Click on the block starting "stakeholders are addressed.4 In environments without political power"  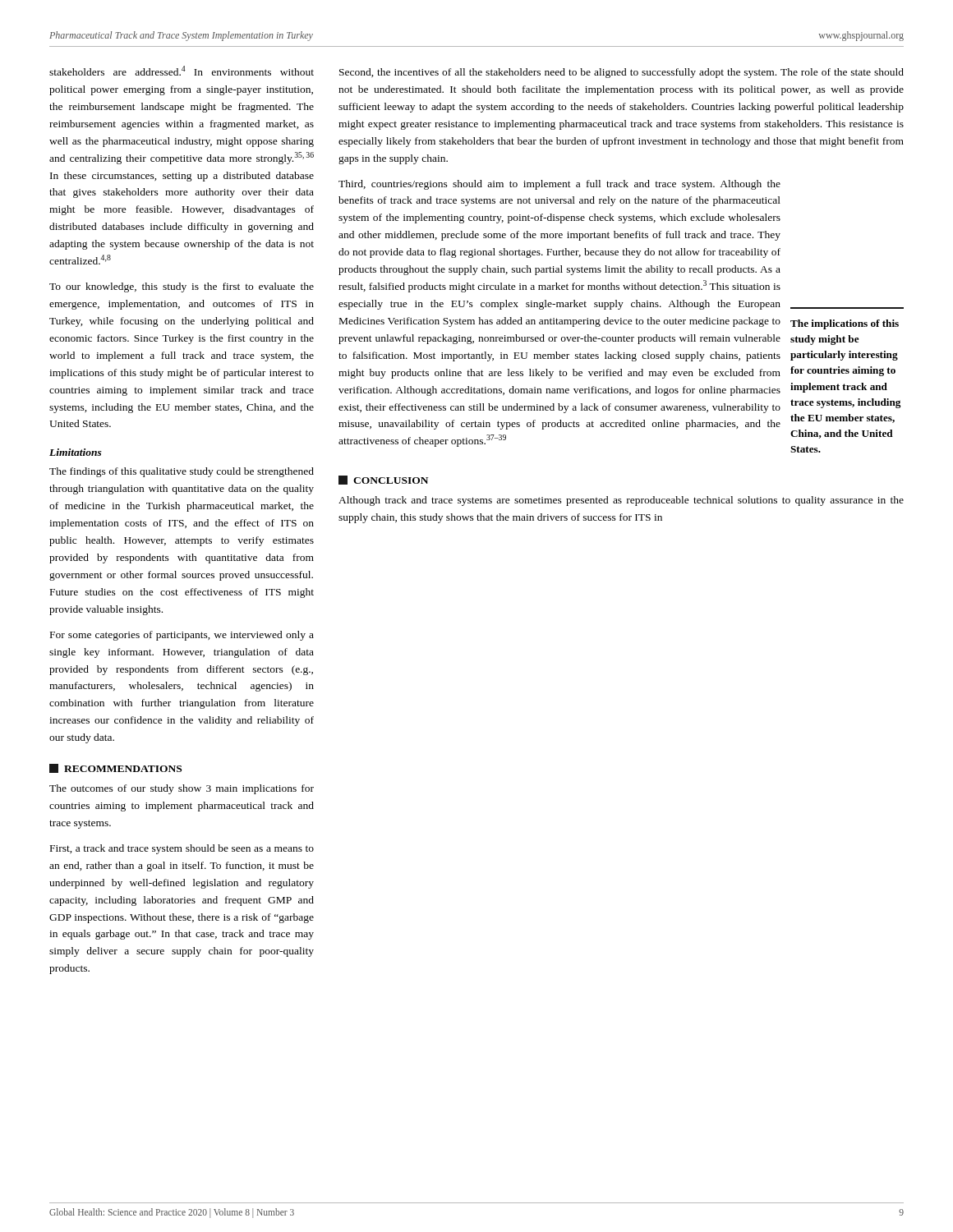[x=182, y=167]
